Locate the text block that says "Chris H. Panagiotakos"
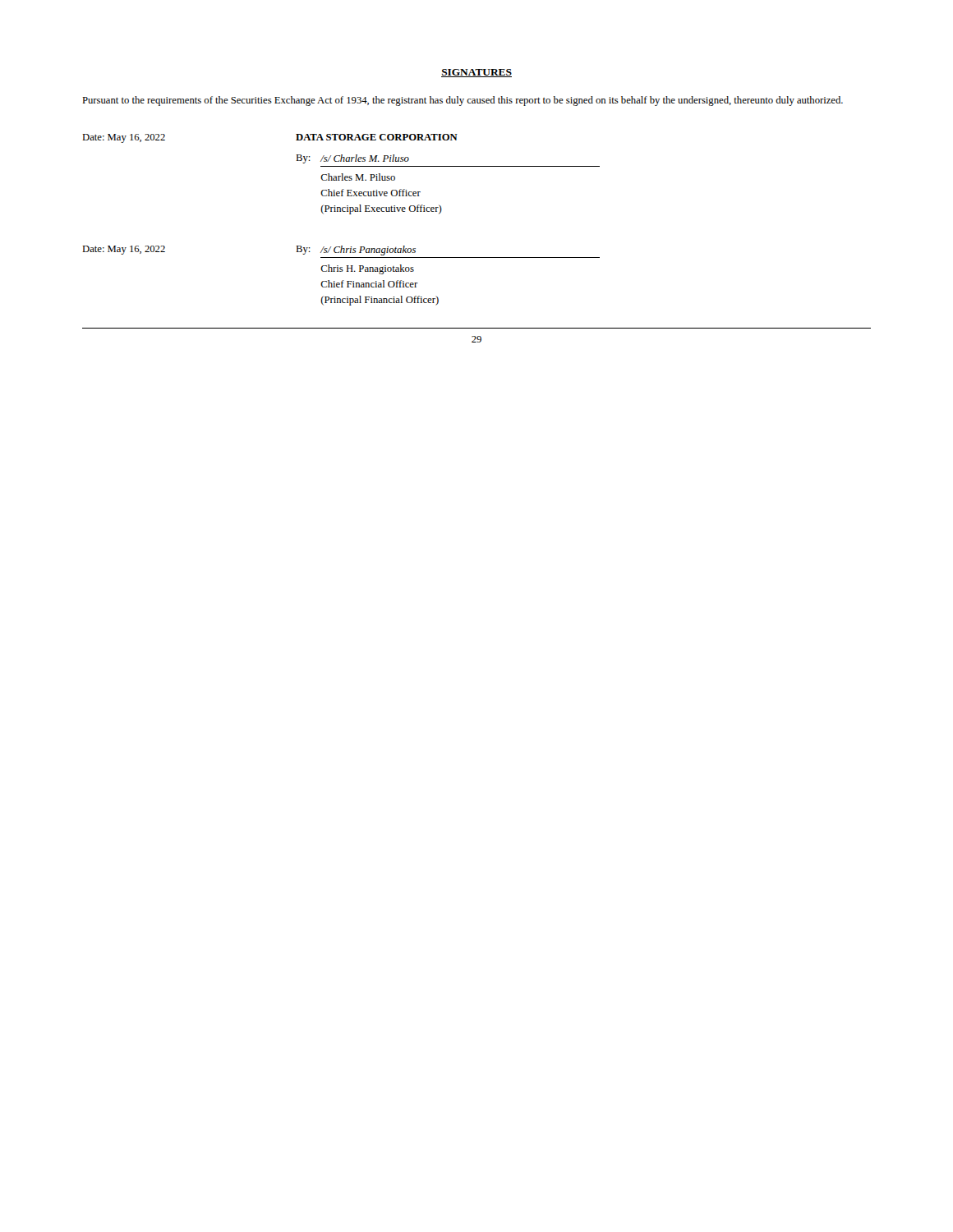Viewport: 953px width, 1232px height. pyautogui.click(x=380, y=284)
